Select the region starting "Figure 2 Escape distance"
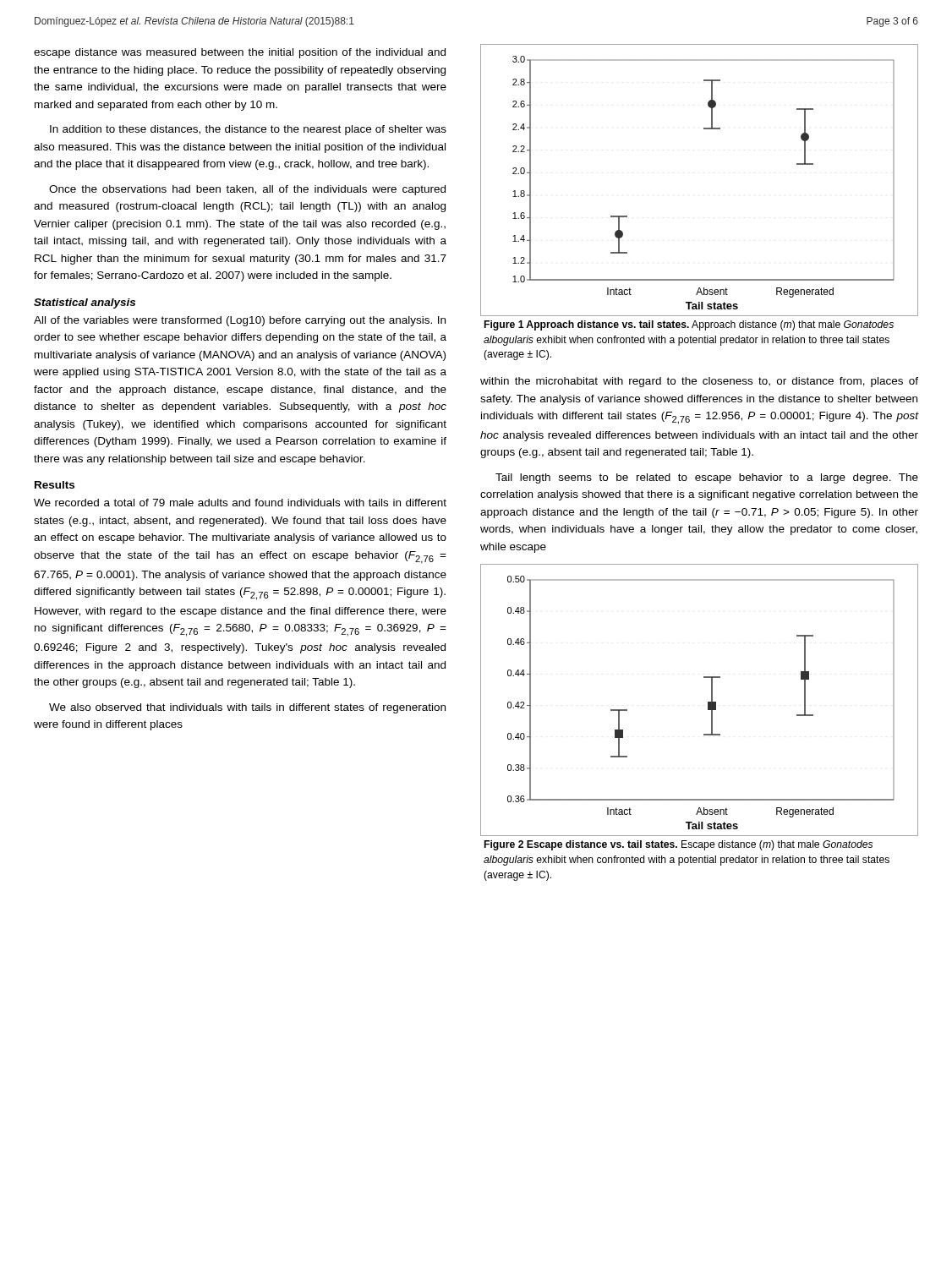 (687, 860)
